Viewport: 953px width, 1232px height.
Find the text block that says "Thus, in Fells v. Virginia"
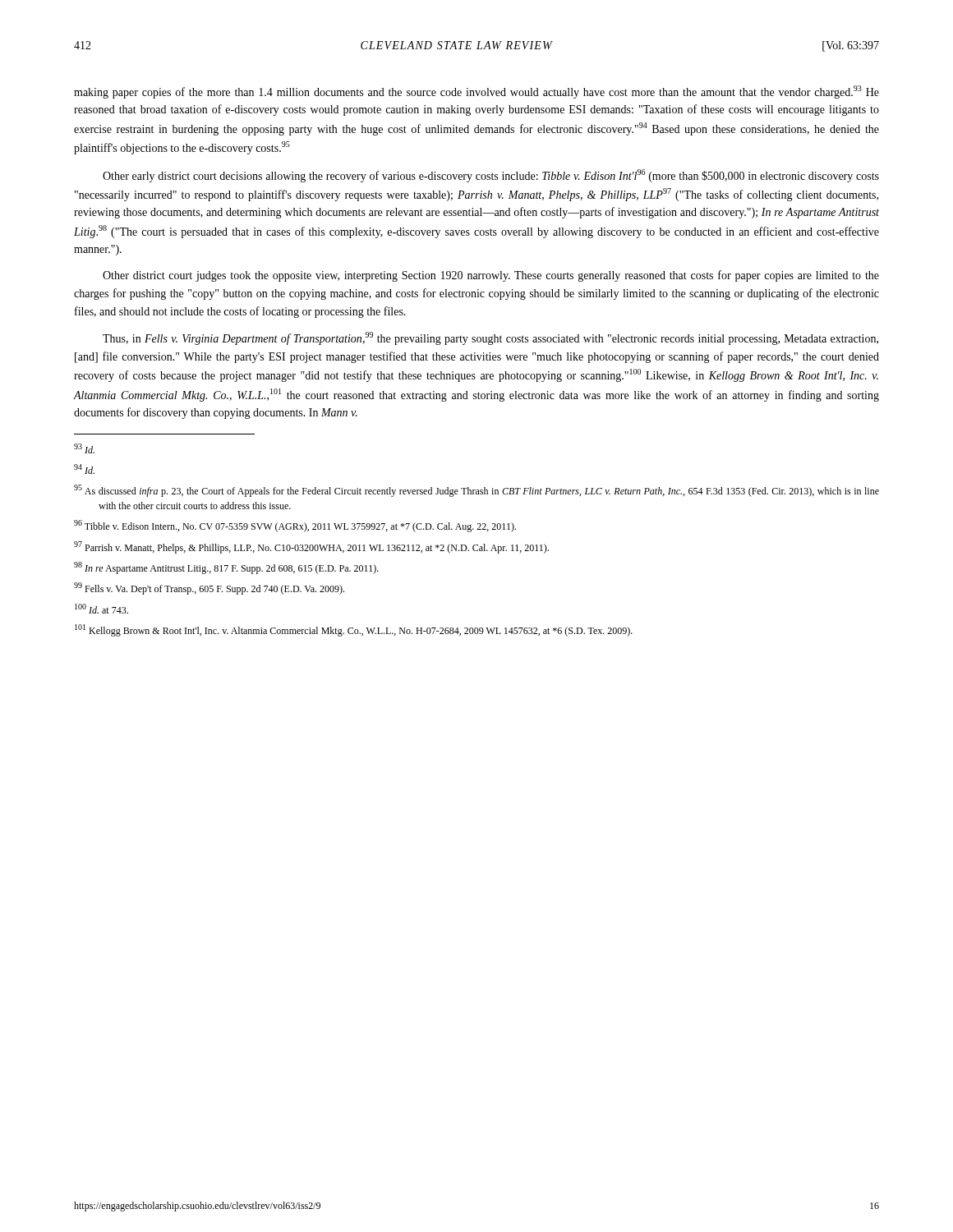(476, 375)
